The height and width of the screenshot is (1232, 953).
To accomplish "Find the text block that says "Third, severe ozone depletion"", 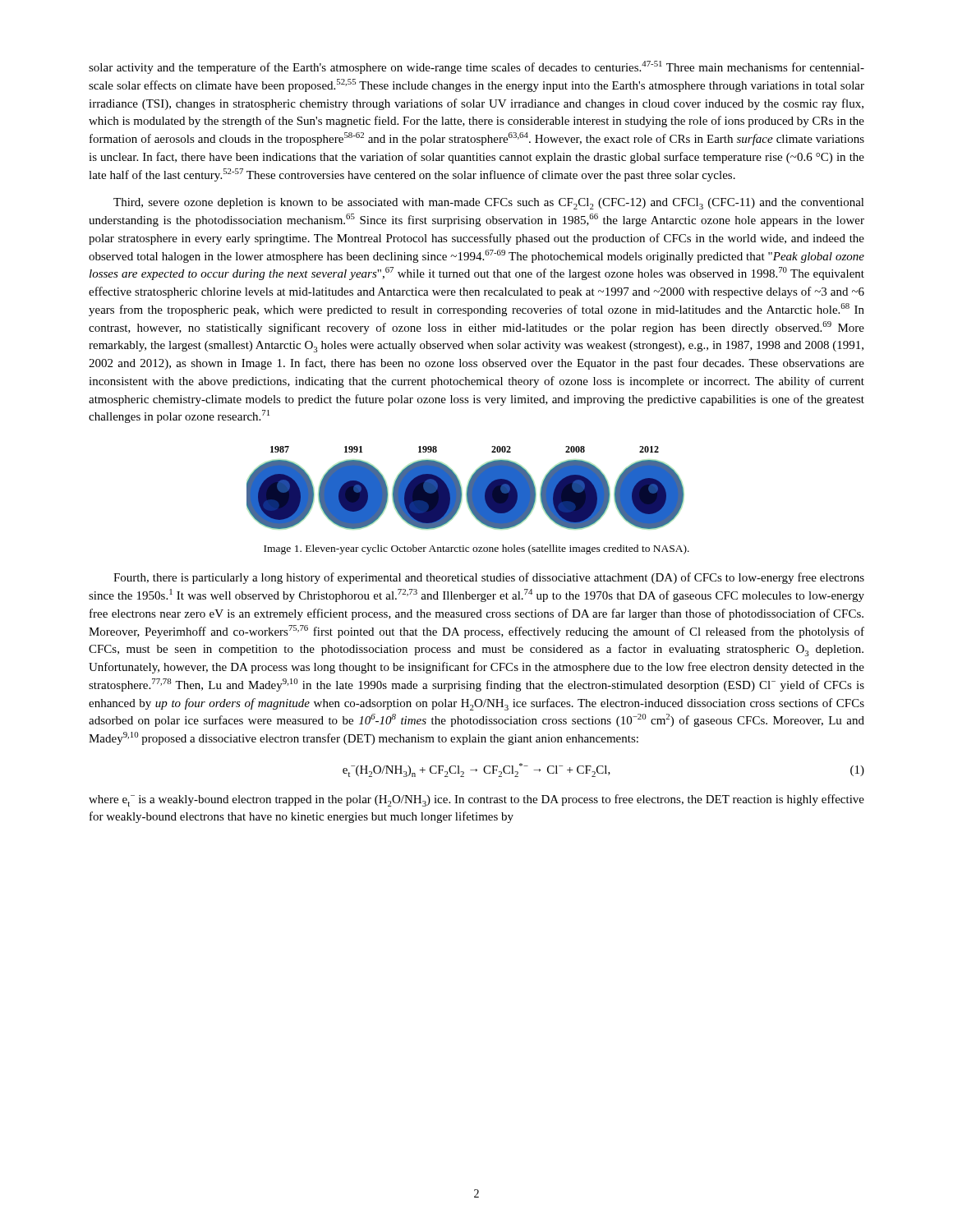I will coord(476,310).
